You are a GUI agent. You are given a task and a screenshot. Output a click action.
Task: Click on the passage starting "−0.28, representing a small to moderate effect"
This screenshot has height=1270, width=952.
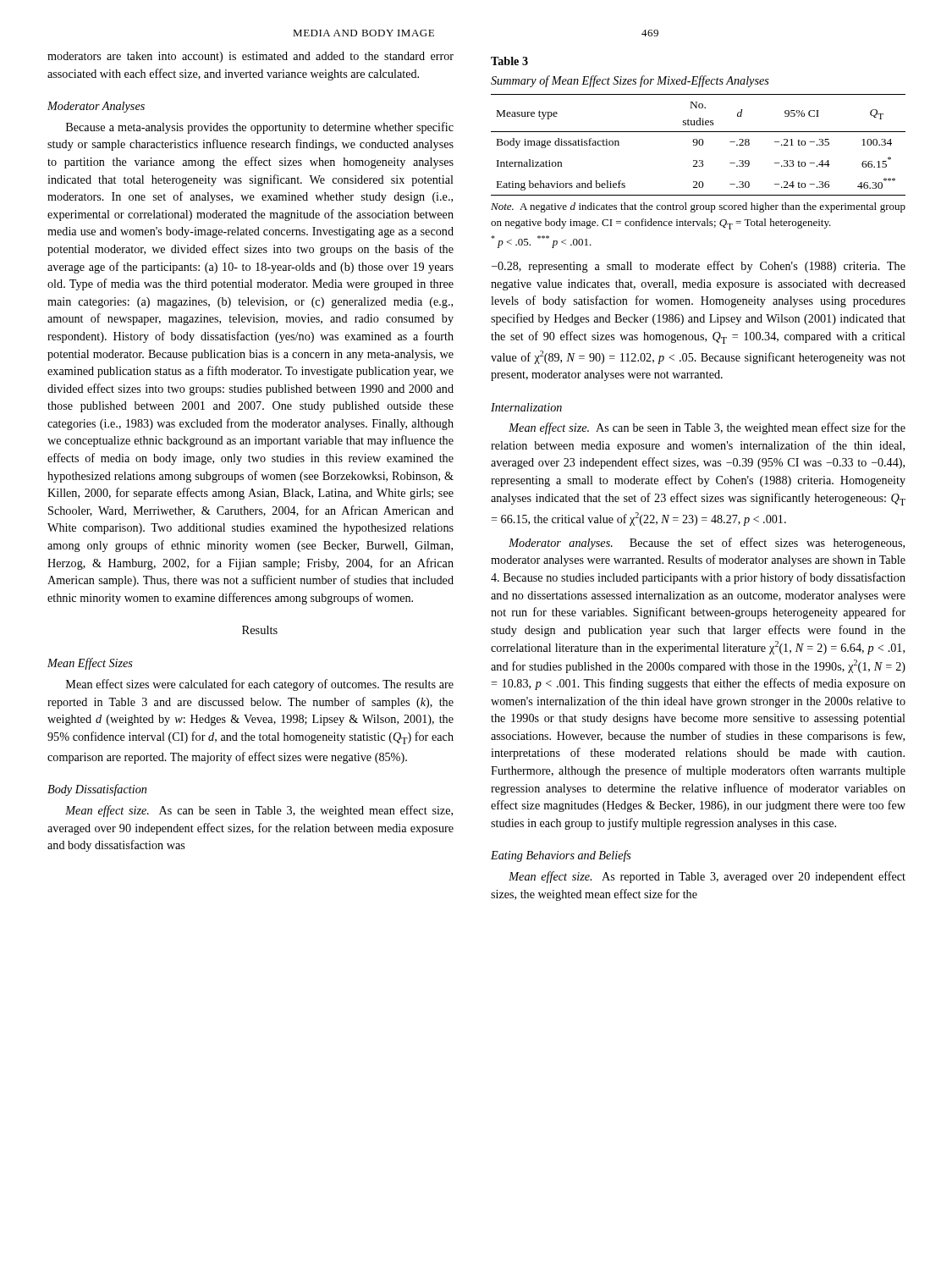point(698,320)
